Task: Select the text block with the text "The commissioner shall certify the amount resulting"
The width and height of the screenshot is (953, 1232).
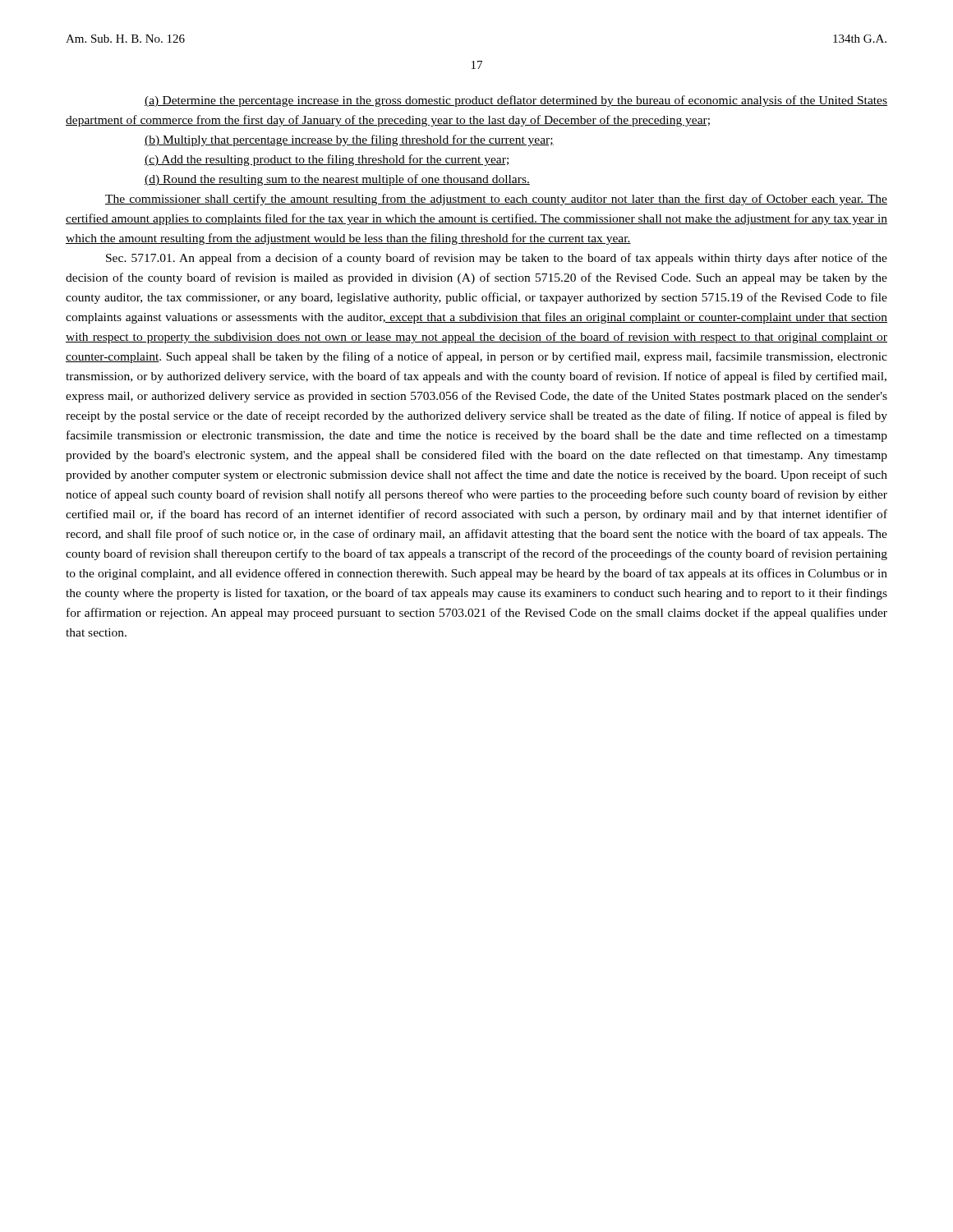Action: click(x=476, y=218)
